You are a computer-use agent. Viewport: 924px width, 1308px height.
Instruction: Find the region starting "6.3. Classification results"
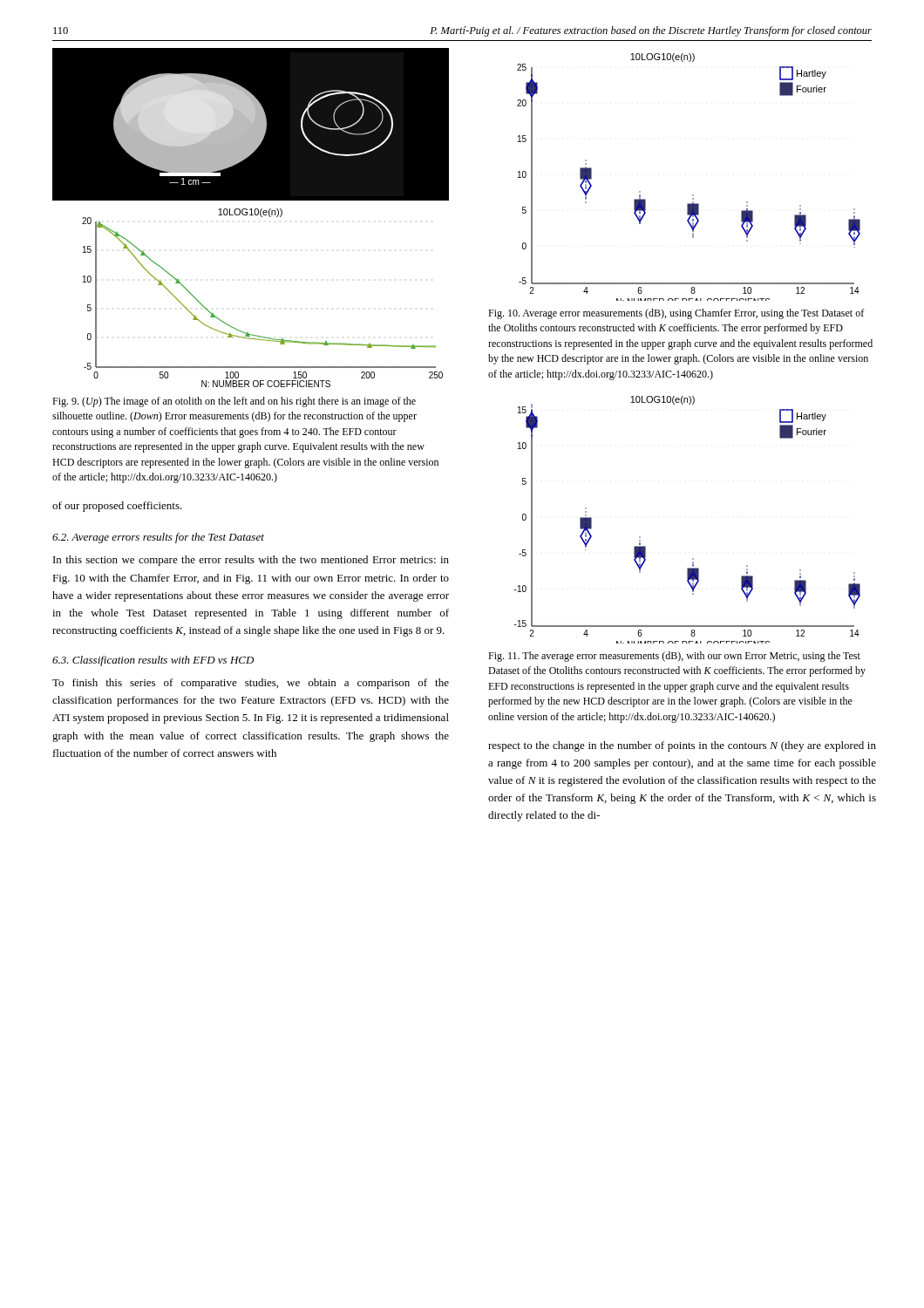pos(153,660)
